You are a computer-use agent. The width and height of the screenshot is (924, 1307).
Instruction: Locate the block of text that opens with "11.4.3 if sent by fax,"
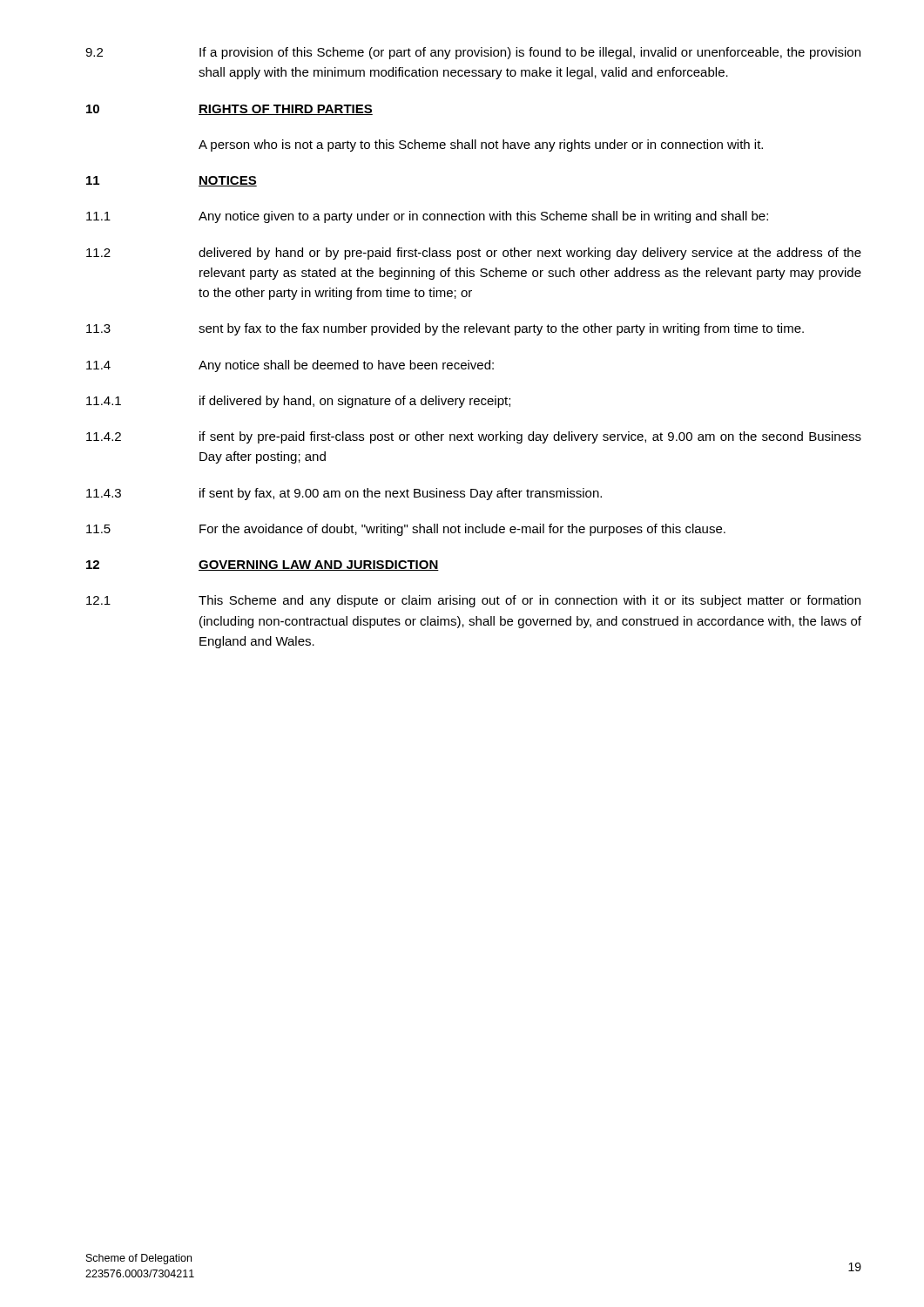coord(473,492)
